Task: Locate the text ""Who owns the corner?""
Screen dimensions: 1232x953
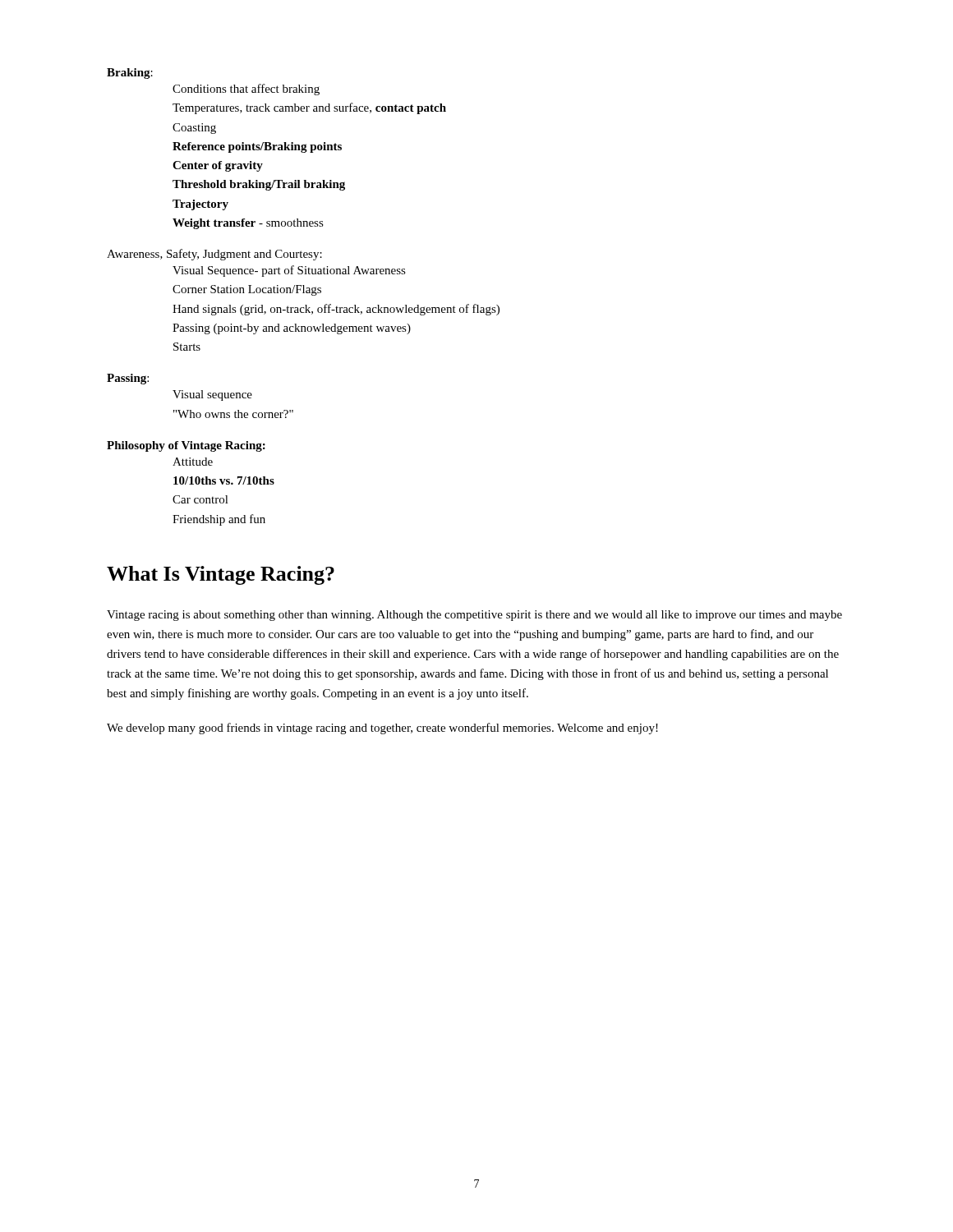Action: [x=233, y=414]
